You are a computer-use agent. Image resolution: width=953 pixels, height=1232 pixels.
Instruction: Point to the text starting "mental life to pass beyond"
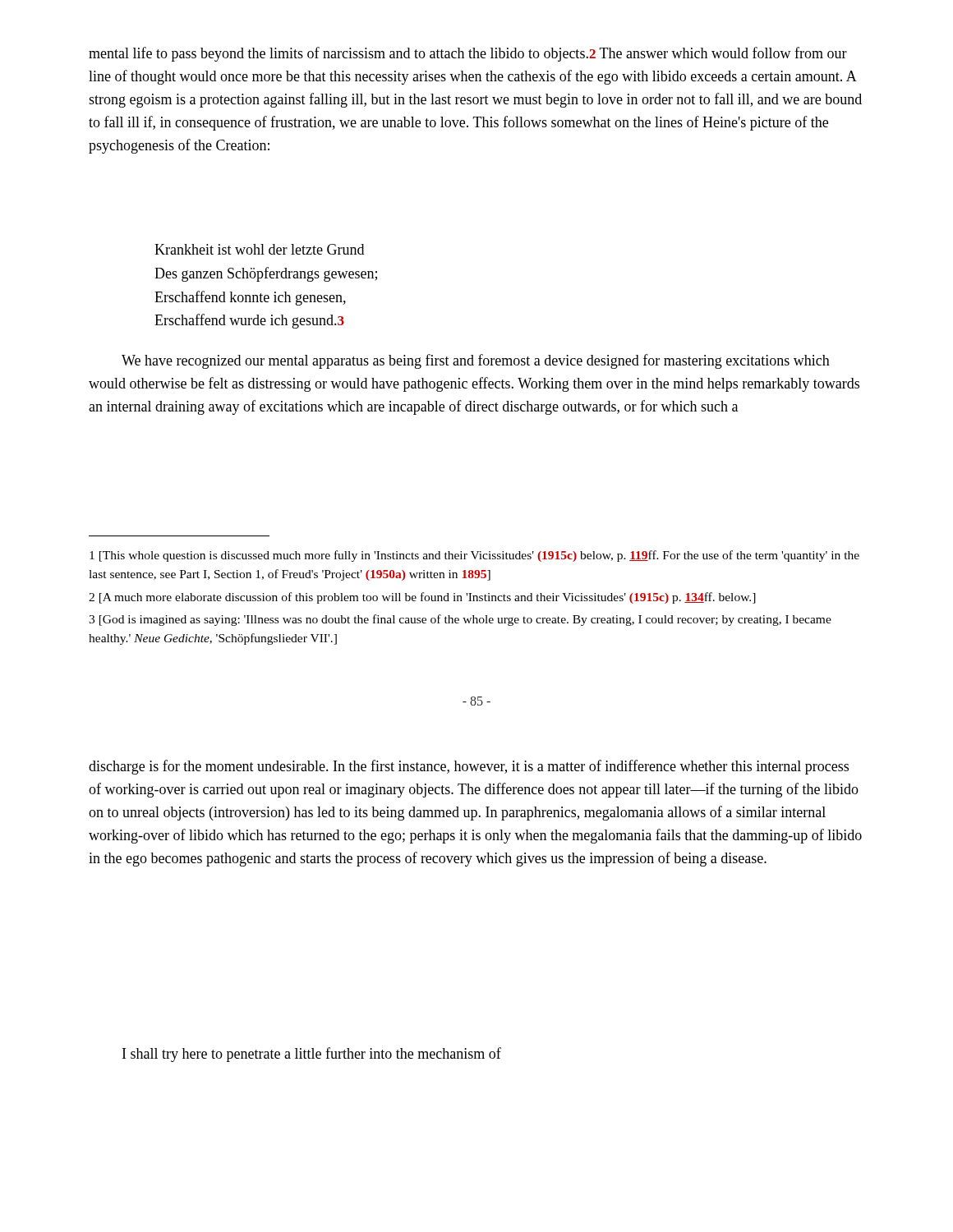click(475, 99)
